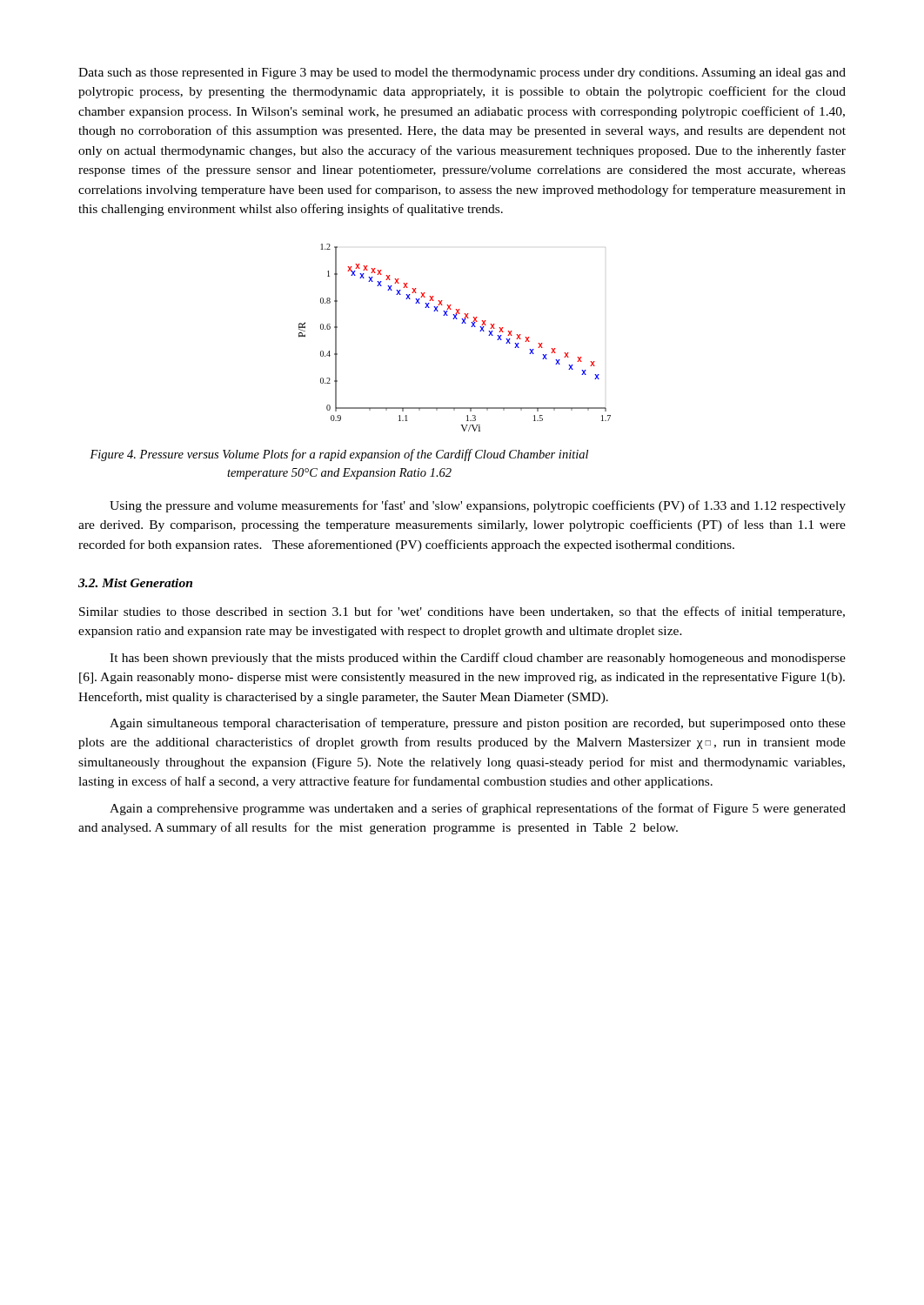
Task: Select the caption containing "Figure 4. Pressure versus Volume Plots for a"
Action: [x=339, y=463]
